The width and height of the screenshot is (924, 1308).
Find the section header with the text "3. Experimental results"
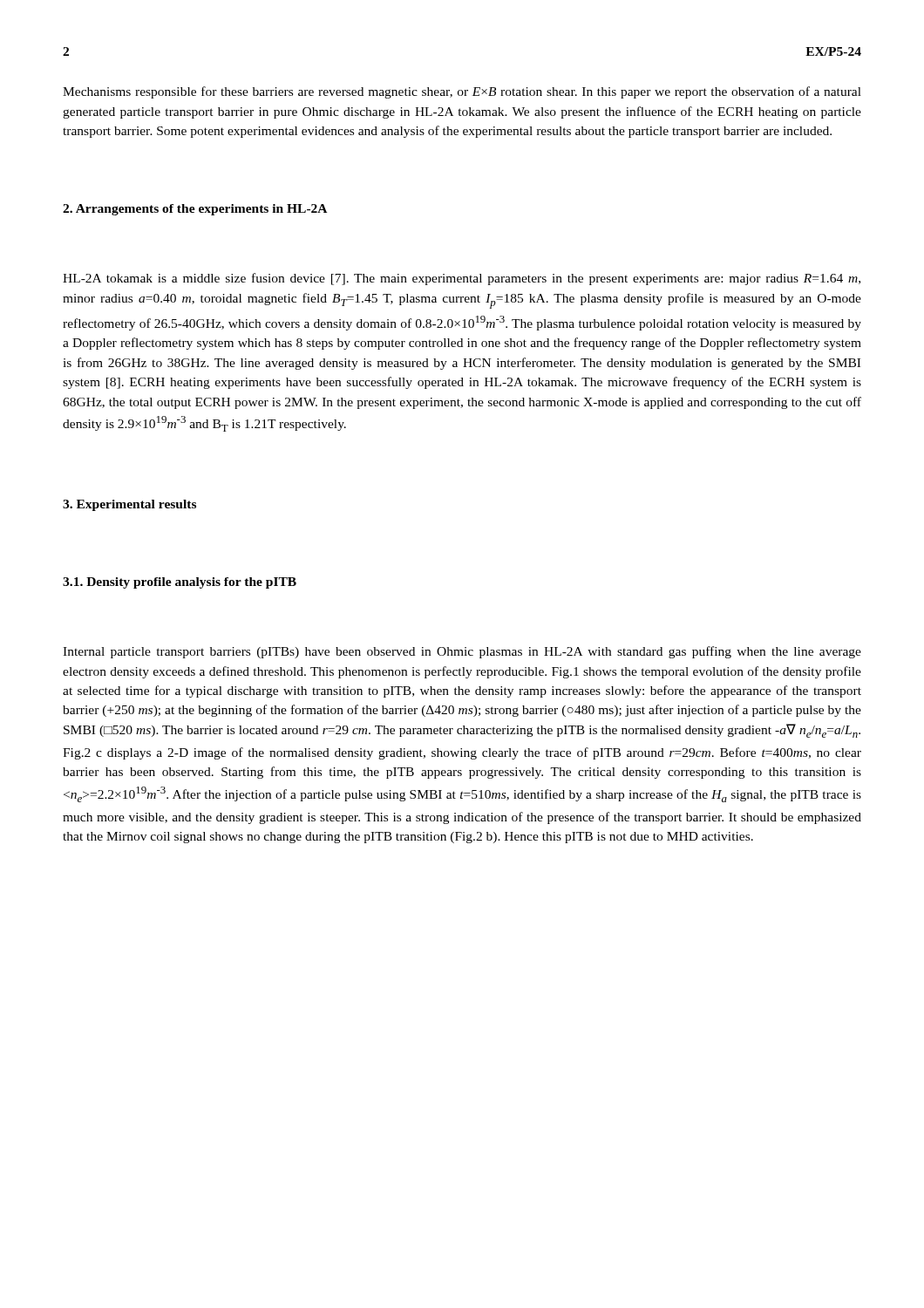point(129,505)
